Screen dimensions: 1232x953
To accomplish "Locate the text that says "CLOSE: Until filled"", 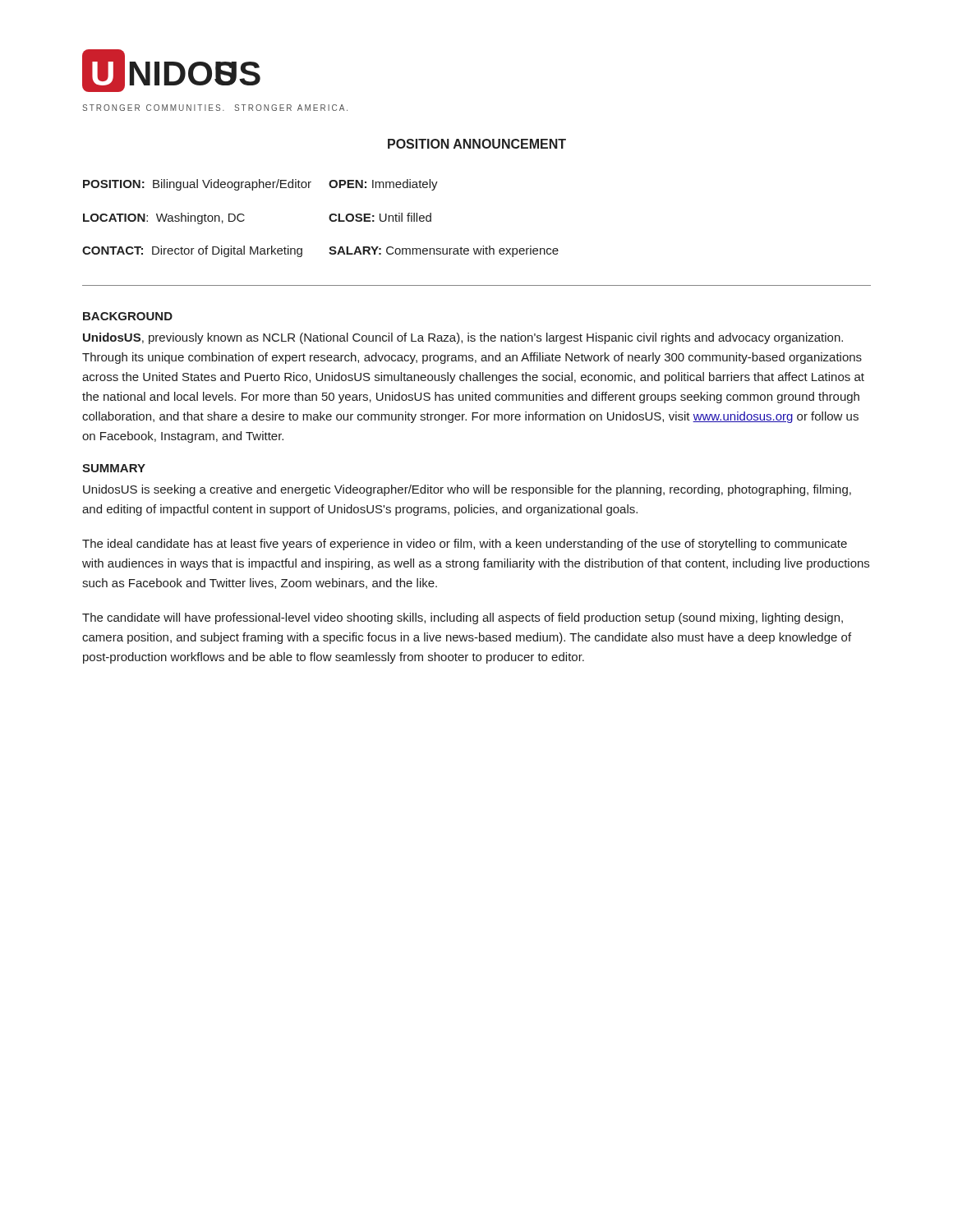I will click(x=380, y=217).
